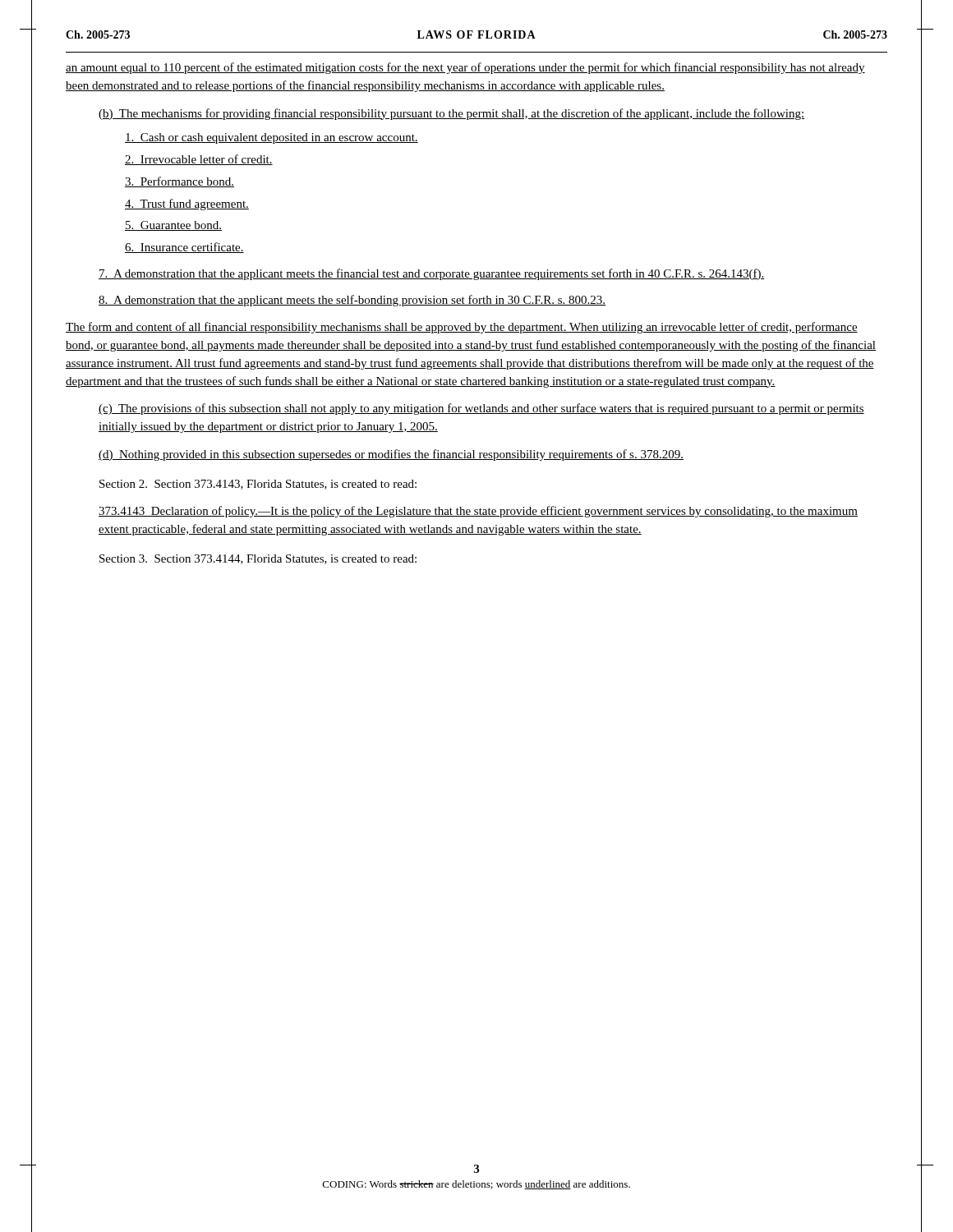Navigate to the element starting "Section 3. Section 373.4144, Florida Statutes, is"
This screenshot has height=1232, width=953.
click(x=258, y=558)
